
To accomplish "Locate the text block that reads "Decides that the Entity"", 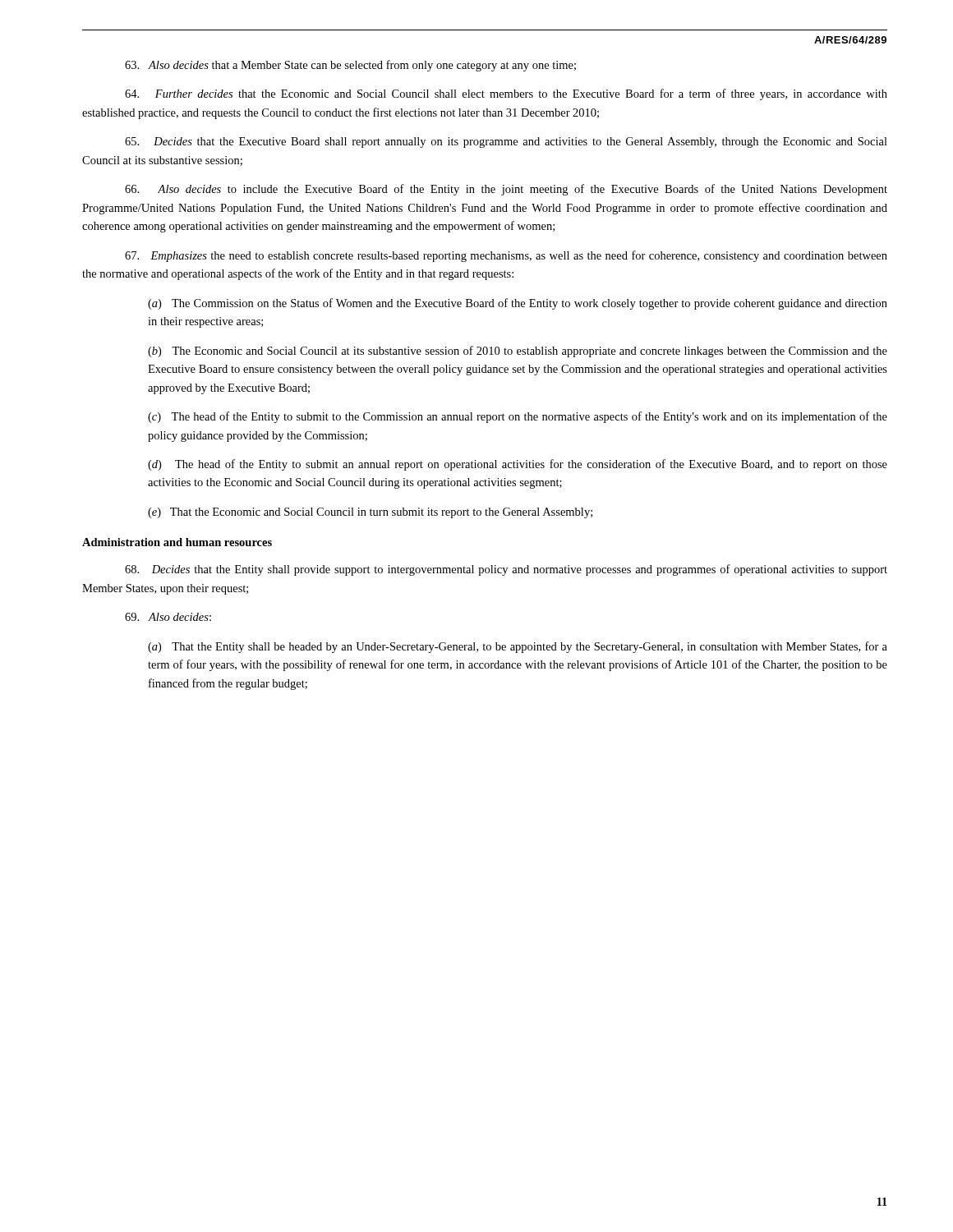I will (485, 579).
